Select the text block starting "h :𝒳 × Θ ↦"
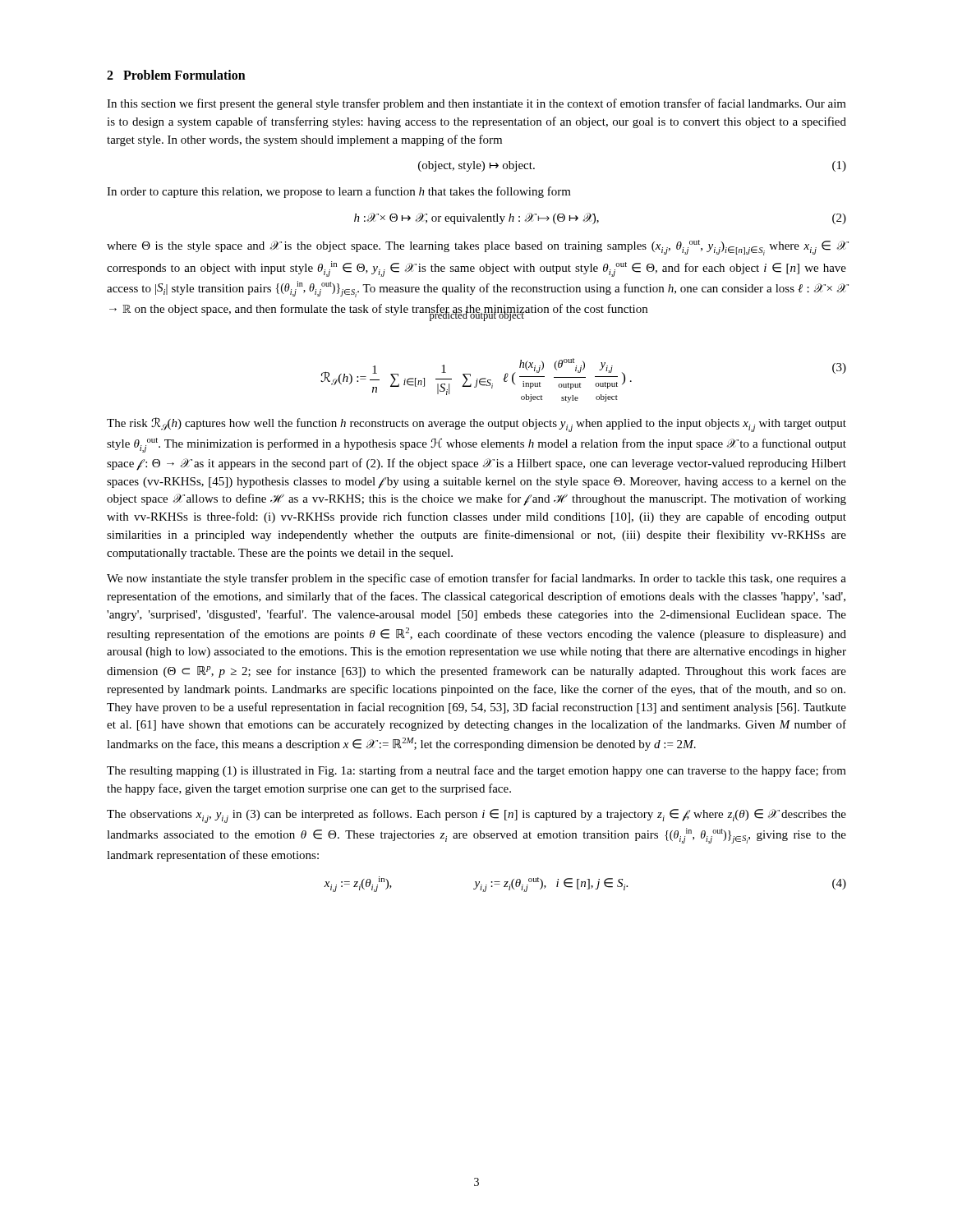Image resolution: width=953 pixels, height=1232 pixels. [600, 218]
